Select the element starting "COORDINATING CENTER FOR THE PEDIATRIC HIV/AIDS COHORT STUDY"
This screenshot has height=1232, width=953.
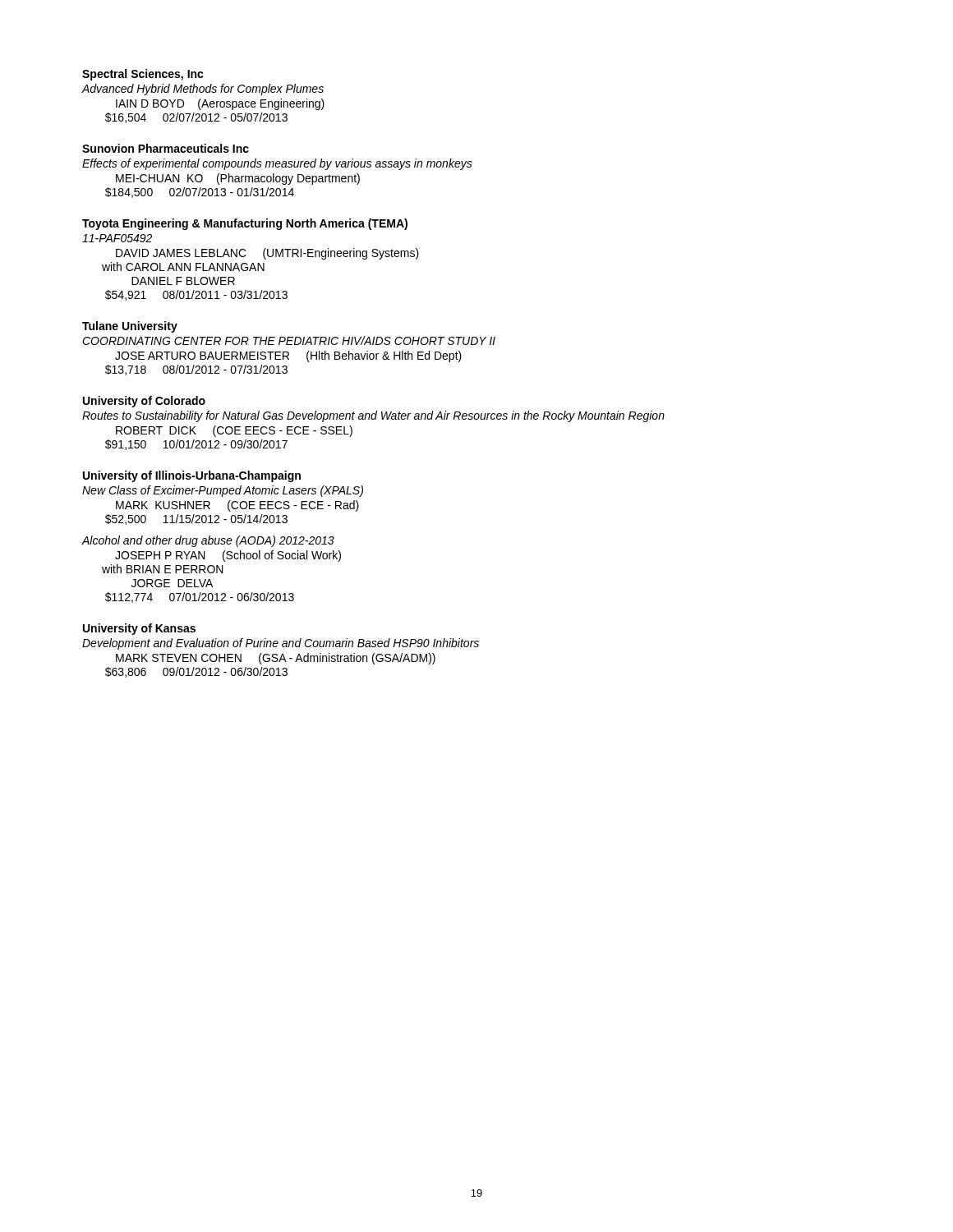[289, 341]
